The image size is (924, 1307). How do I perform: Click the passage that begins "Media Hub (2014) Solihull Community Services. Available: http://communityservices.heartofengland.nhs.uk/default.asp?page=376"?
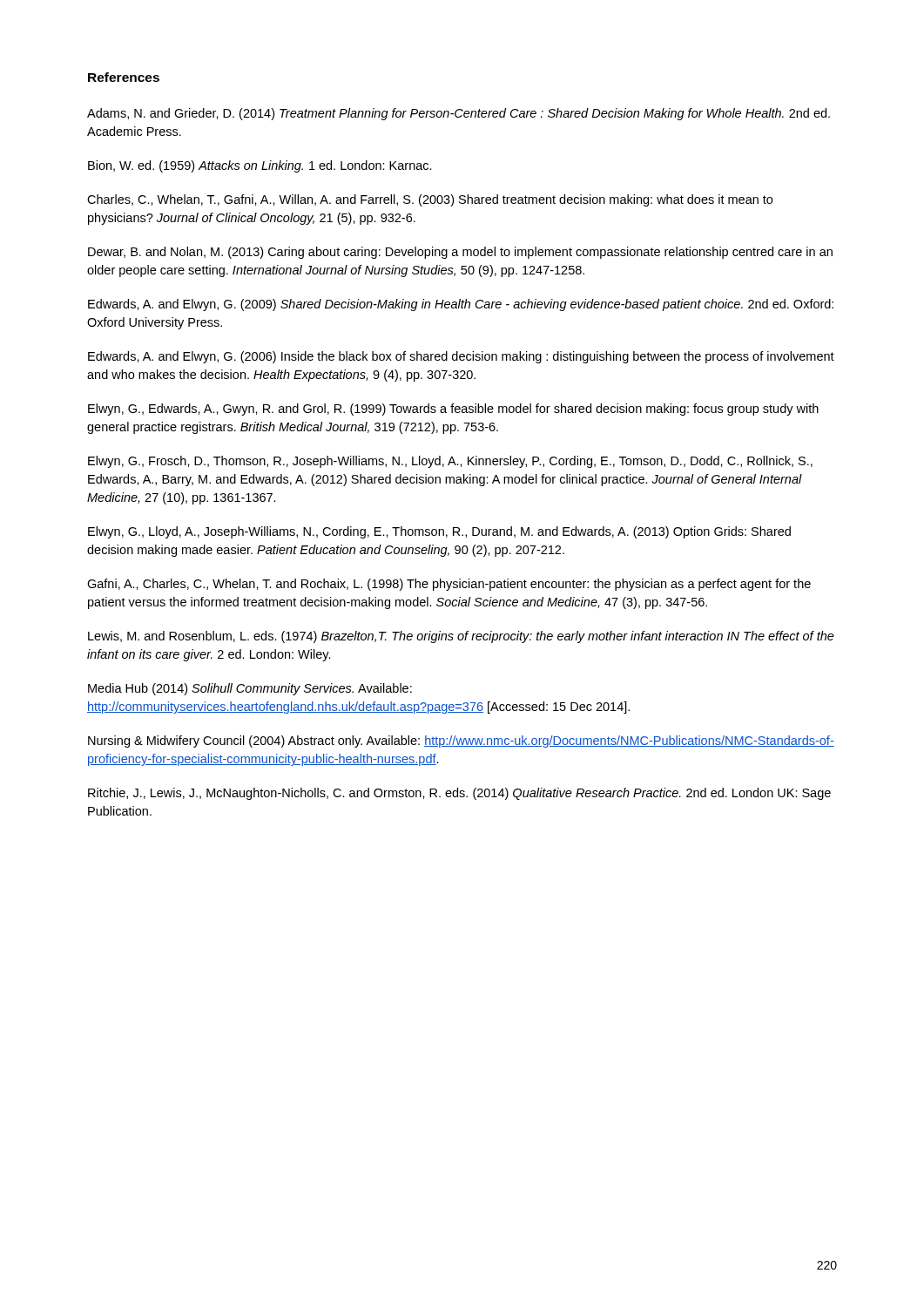click(x=359, y=698)
